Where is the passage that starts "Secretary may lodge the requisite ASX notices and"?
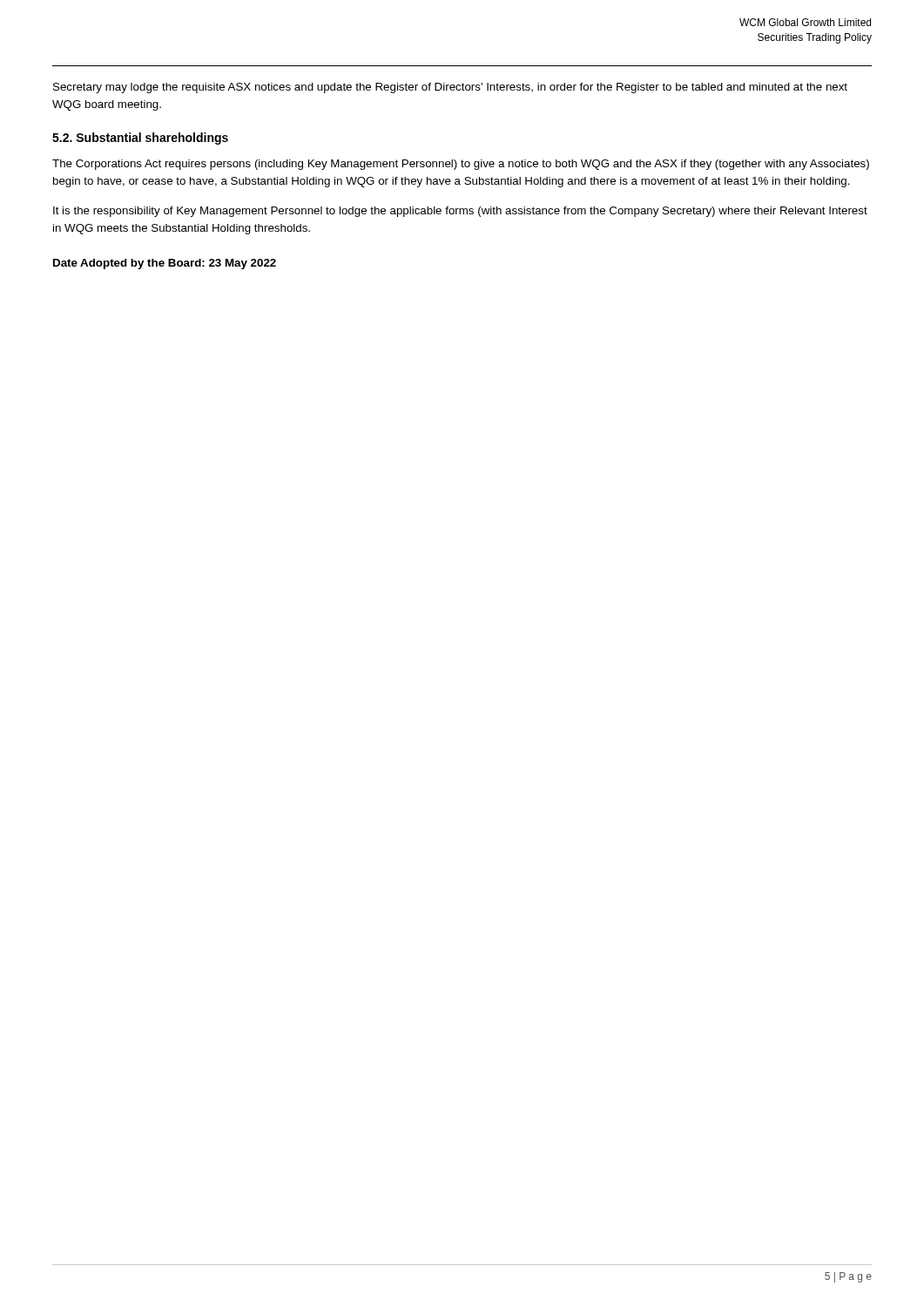 coord(450,95)
